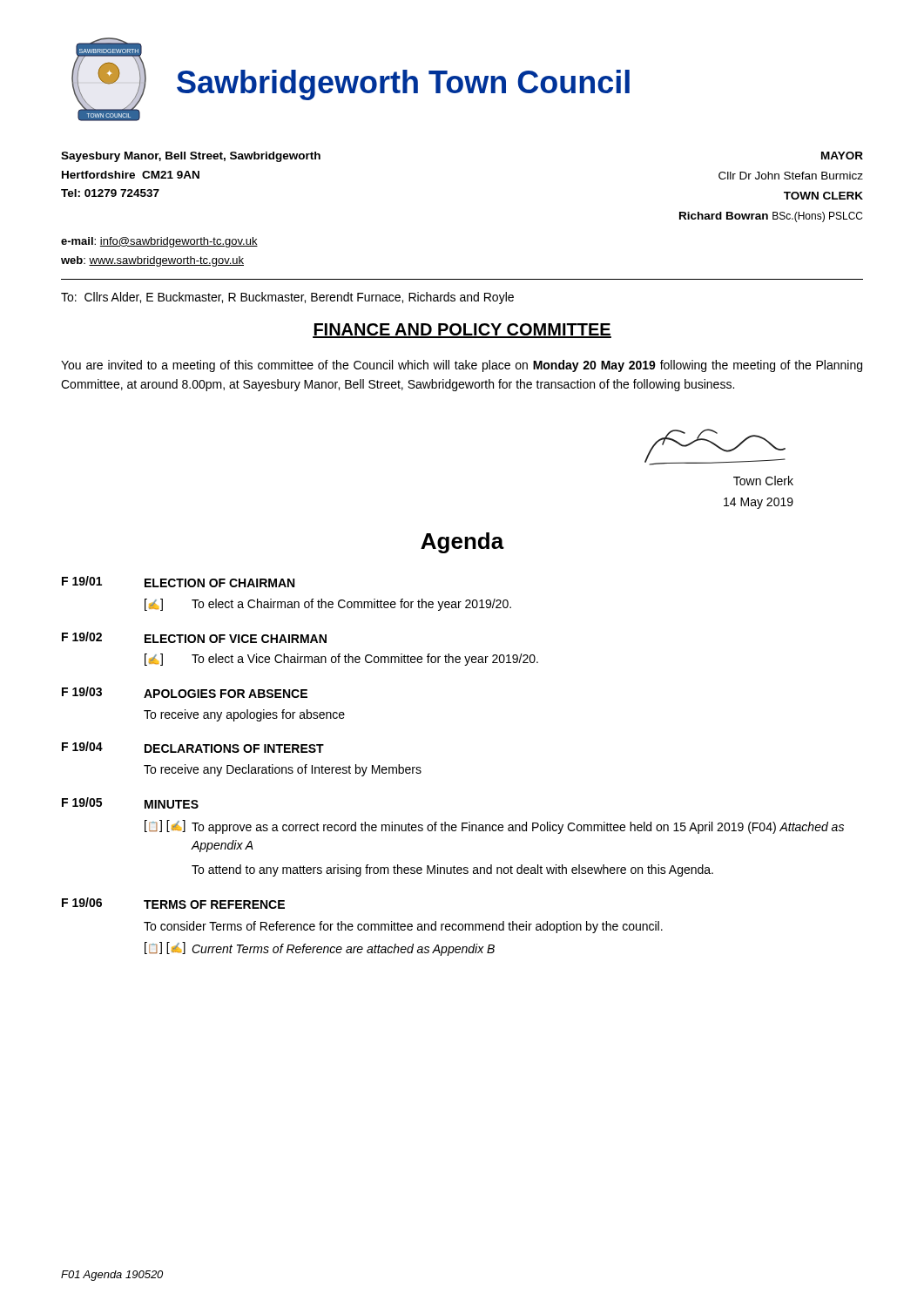Where does it say "Sawbridgeworth Town Council"?
Image resolution: width=924 pixels, height=1307 pixels.
click(404, 82)
